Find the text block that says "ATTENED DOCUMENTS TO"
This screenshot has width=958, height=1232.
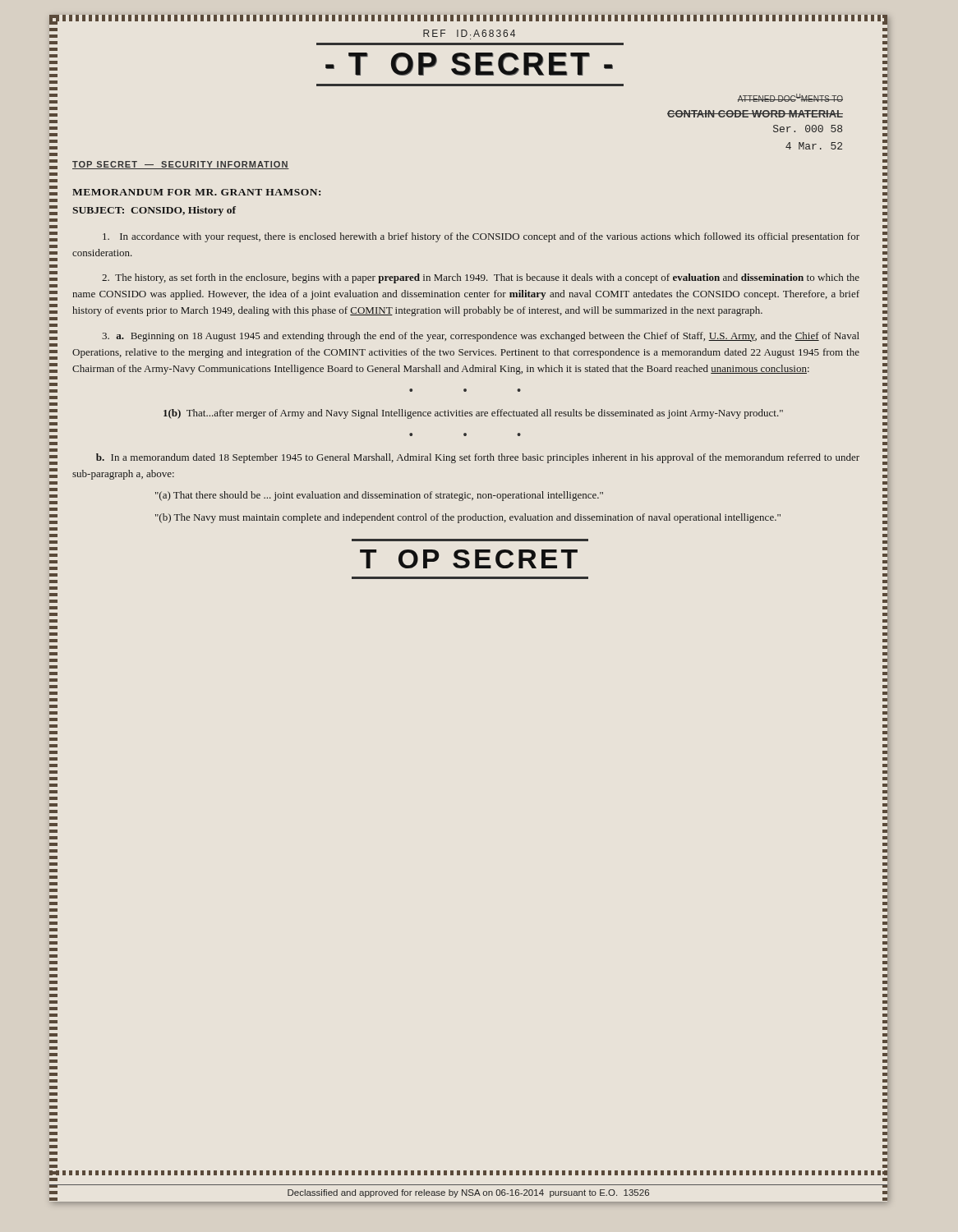(x=790, y=98)
